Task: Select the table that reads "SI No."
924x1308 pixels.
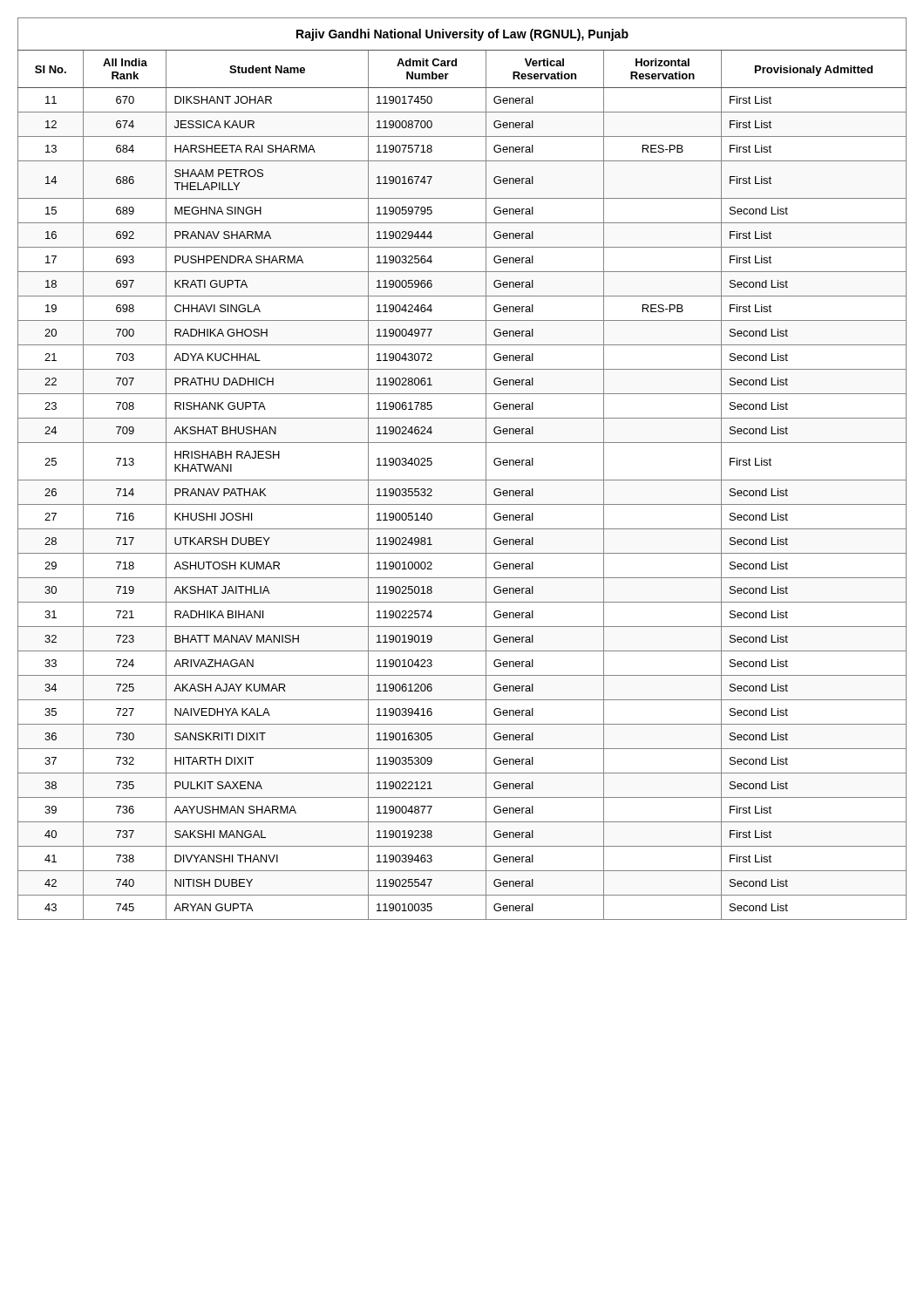Action: [x=462, y=469]
